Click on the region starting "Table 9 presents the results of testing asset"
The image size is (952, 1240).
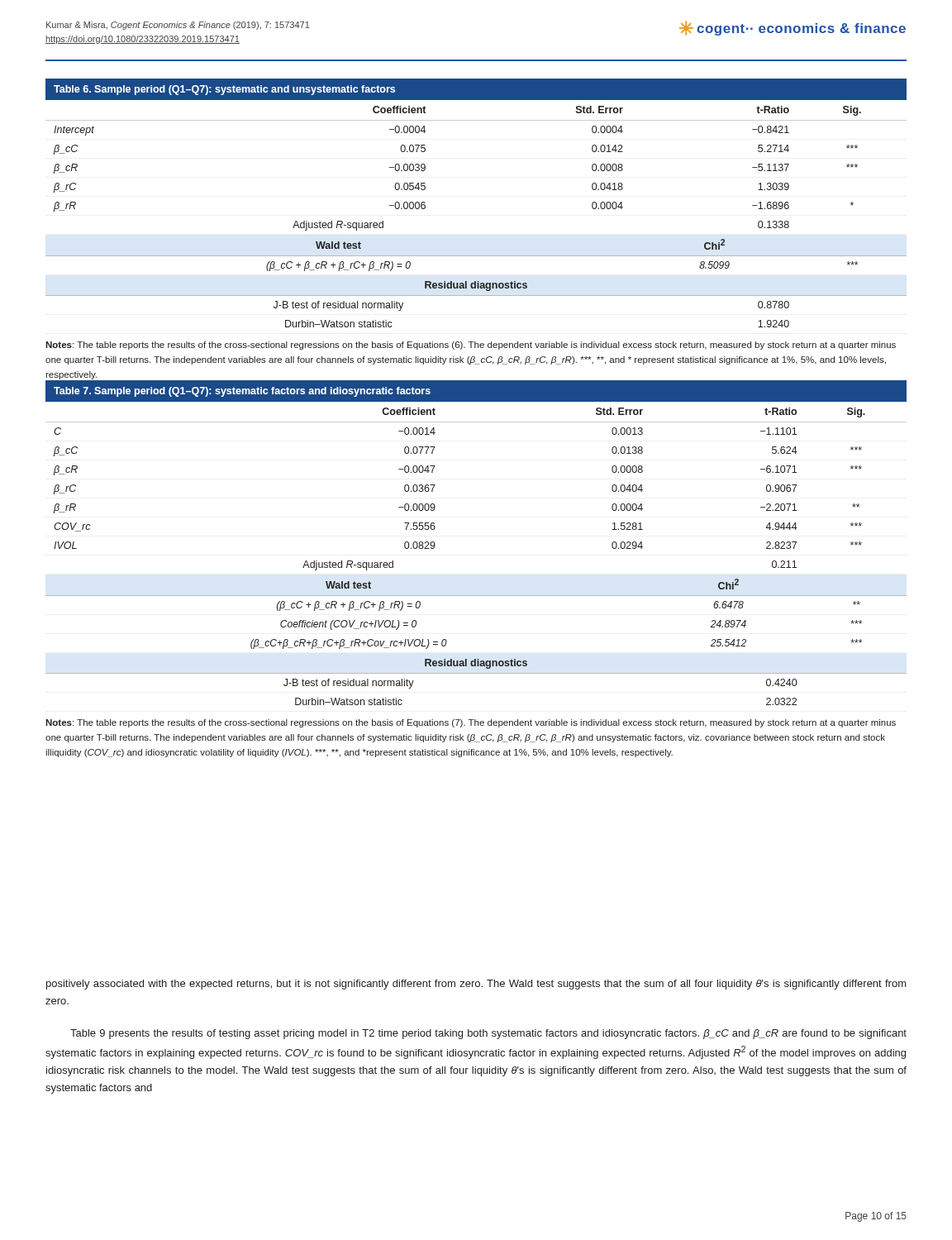(476, 1060)
